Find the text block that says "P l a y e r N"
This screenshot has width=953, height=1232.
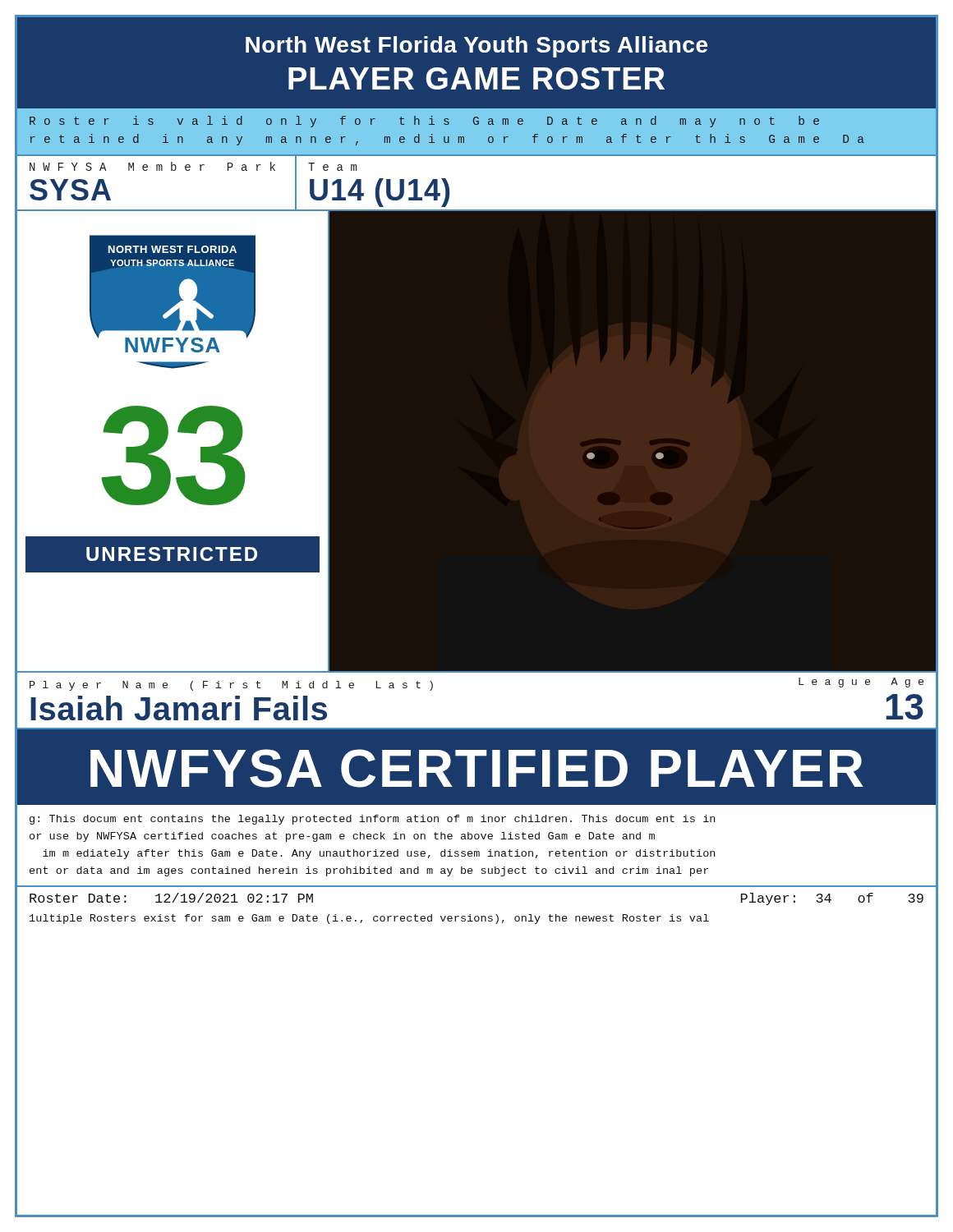tap(232, 703)
